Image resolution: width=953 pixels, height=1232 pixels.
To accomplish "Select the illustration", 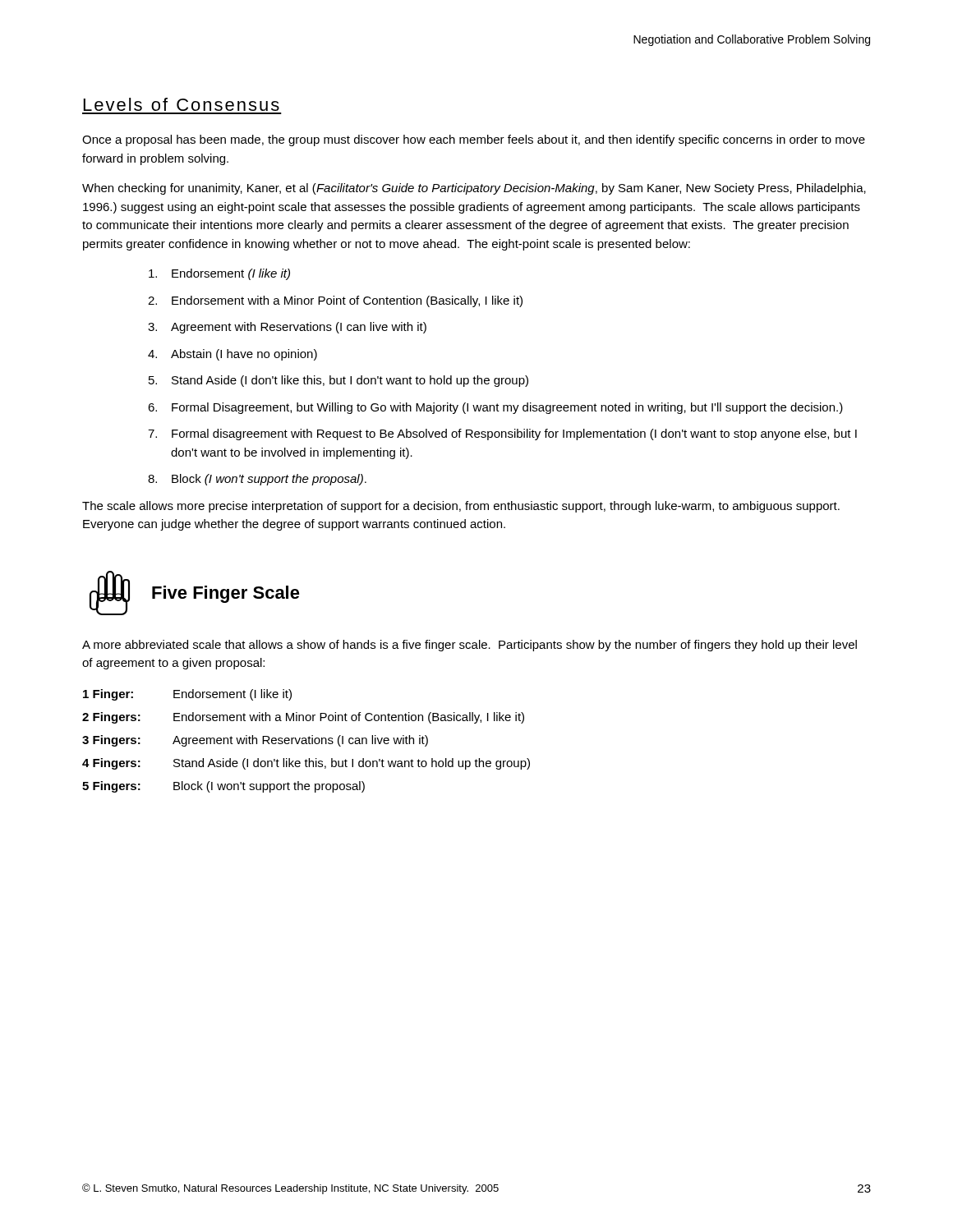I will click(x=112, y=593).
